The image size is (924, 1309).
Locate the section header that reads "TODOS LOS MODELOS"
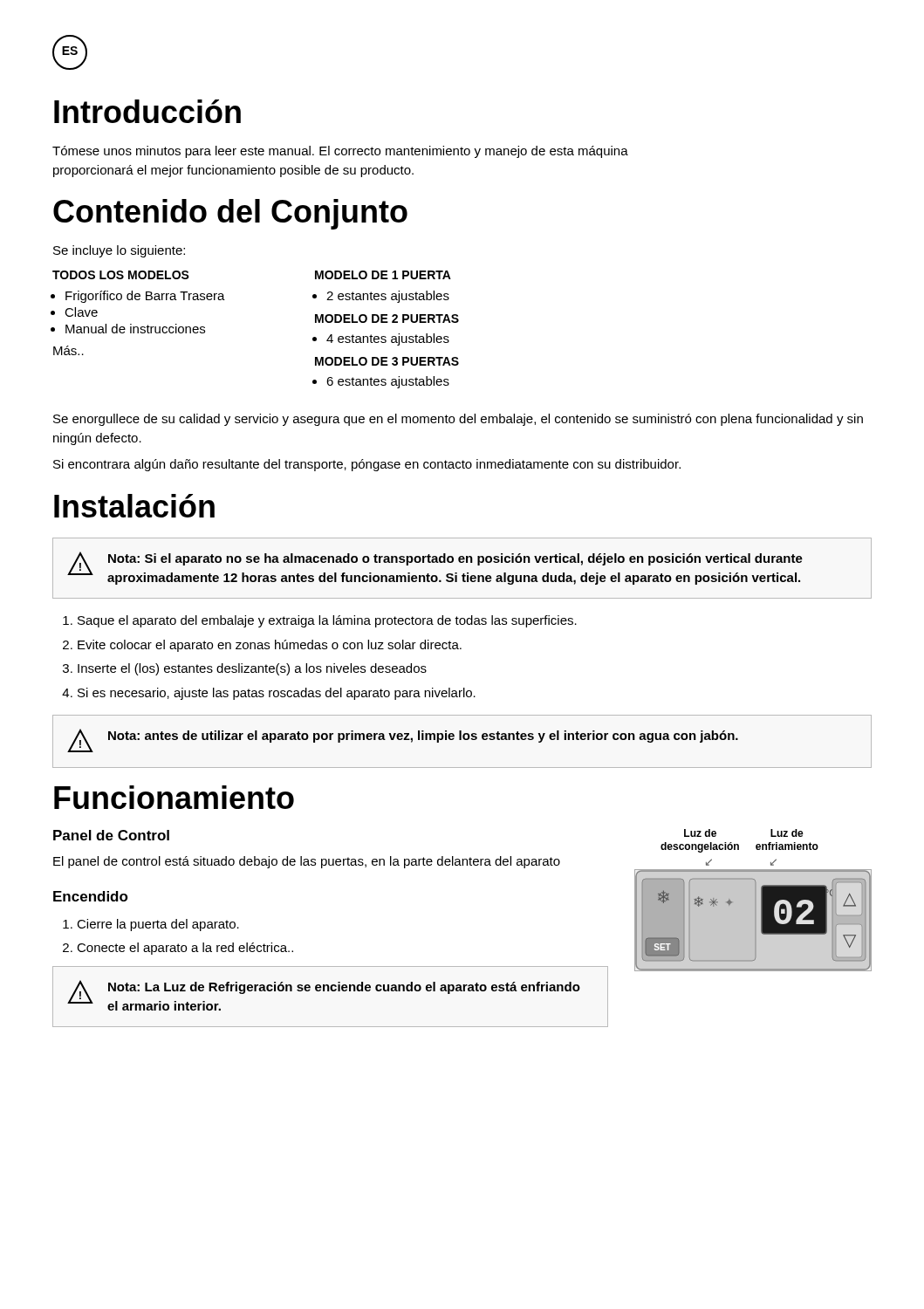click(166, 275)
